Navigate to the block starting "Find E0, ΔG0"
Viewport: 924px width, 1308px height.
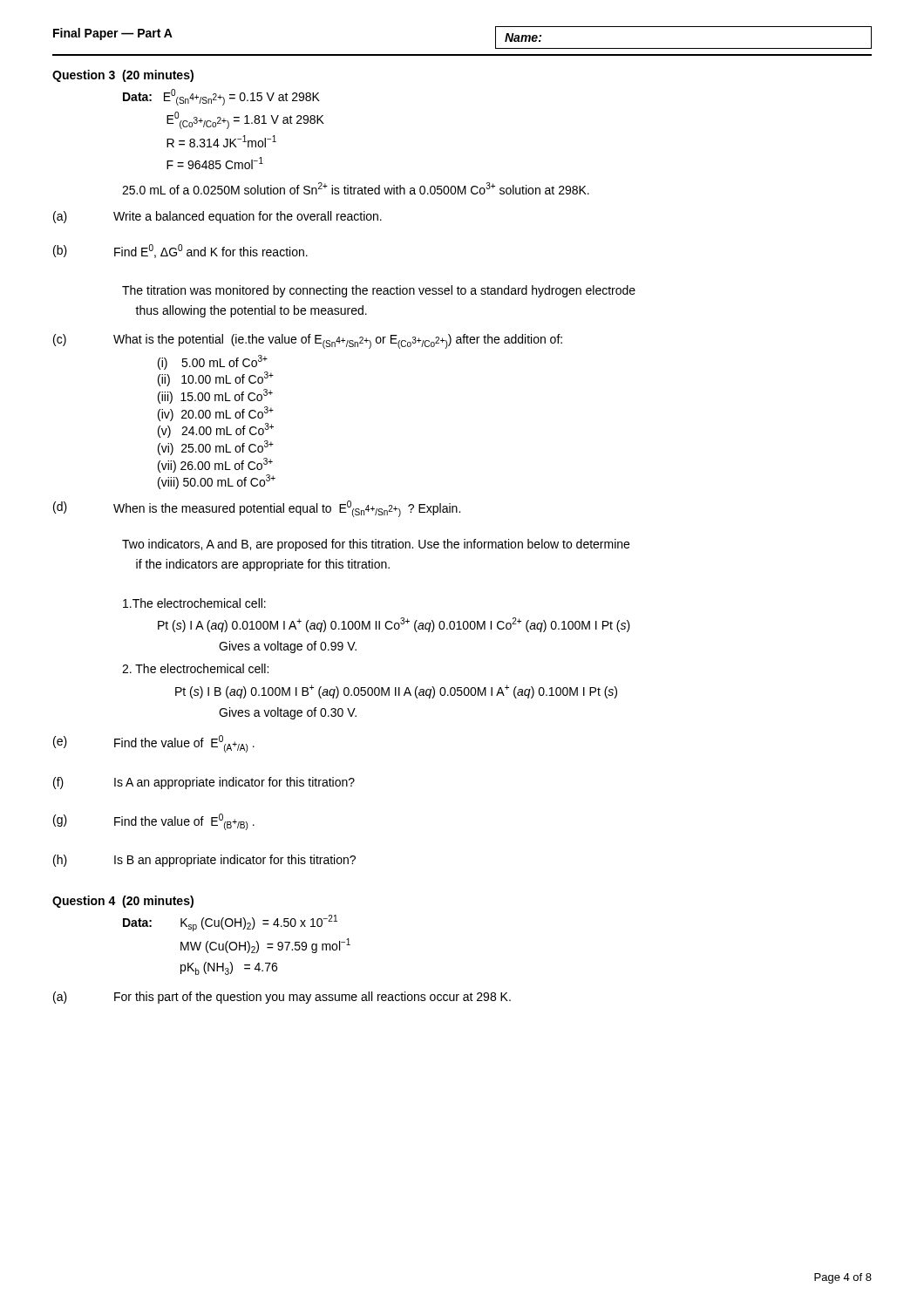pos(211,251)
